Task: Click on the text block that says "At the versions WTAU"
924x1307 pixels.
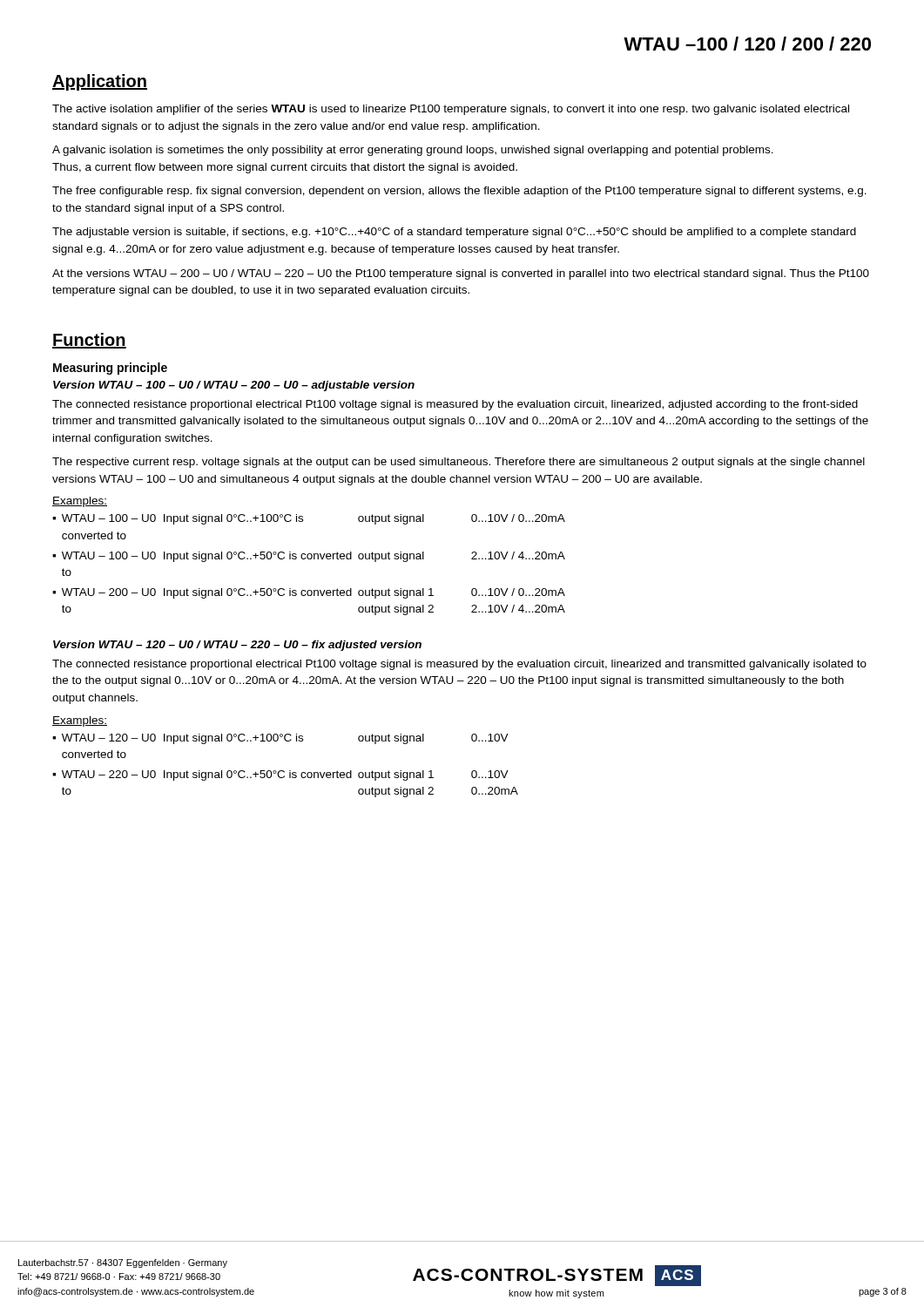Action: coord(462,281)
